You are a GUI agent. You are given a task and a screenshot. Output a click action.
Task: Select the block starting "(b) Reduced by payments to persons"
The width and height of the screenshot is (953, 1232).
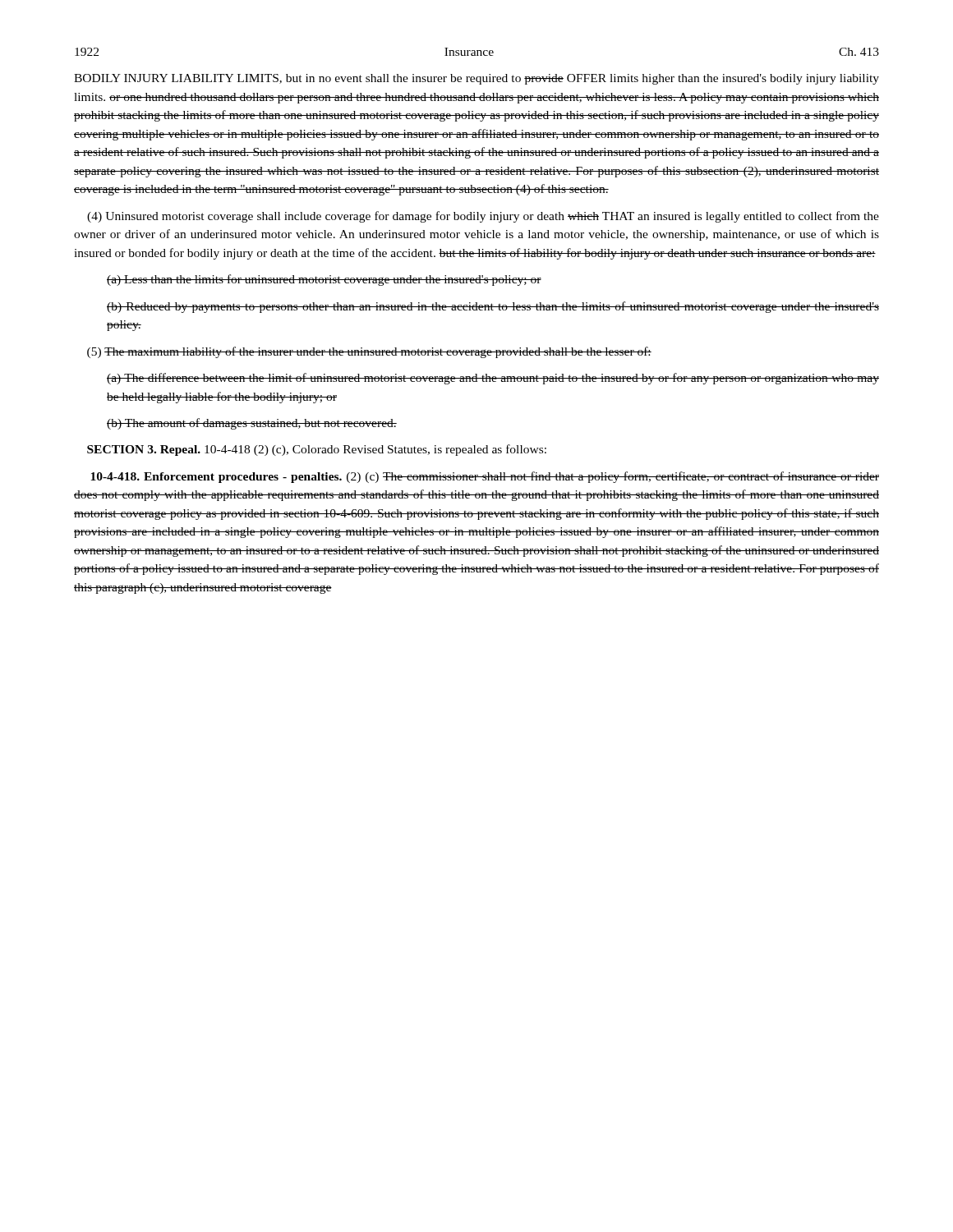[493, 315]
